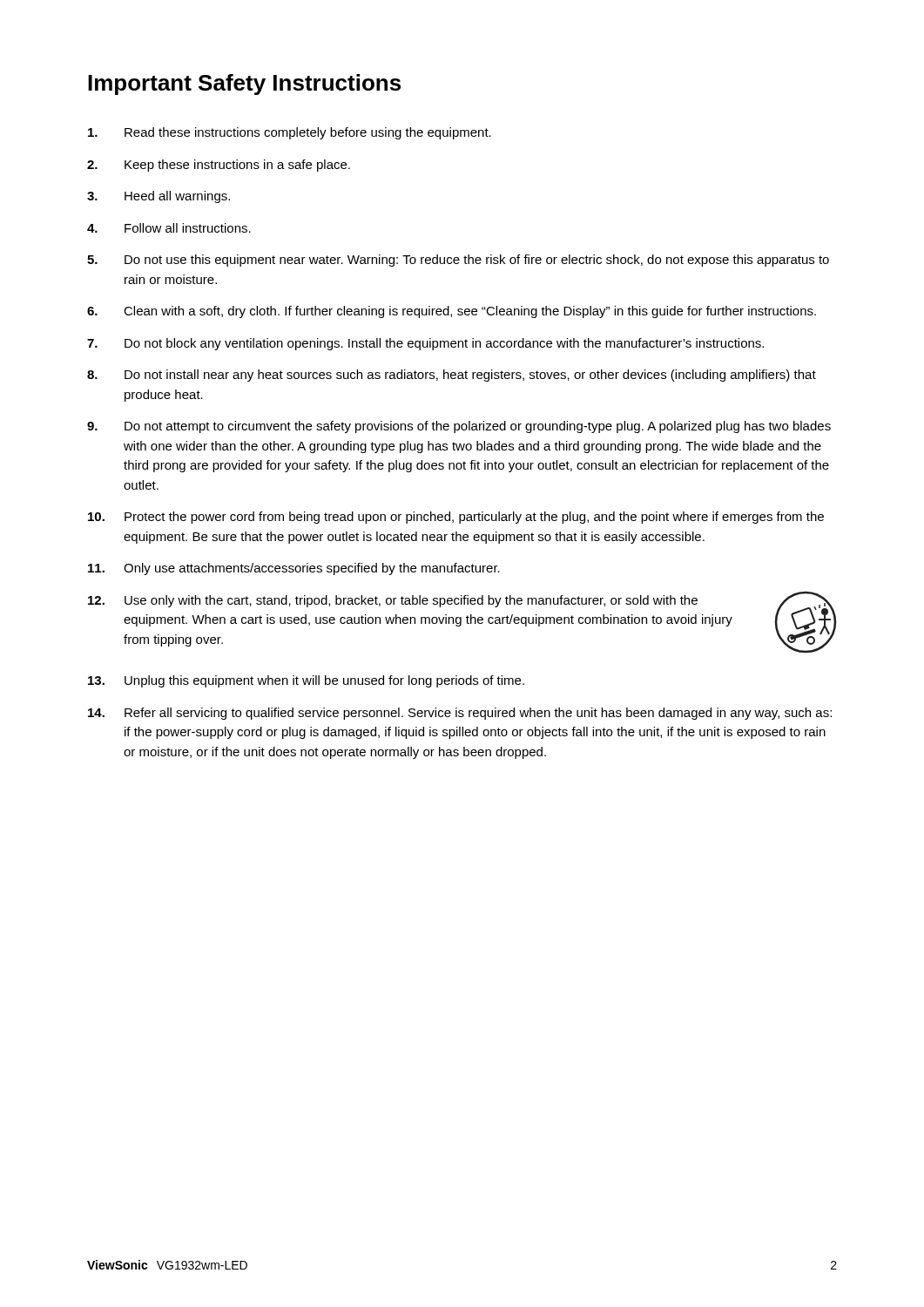Where does it say "3. Heed all warnings."?
This screenshot has width=924, height=1307.
158,197
